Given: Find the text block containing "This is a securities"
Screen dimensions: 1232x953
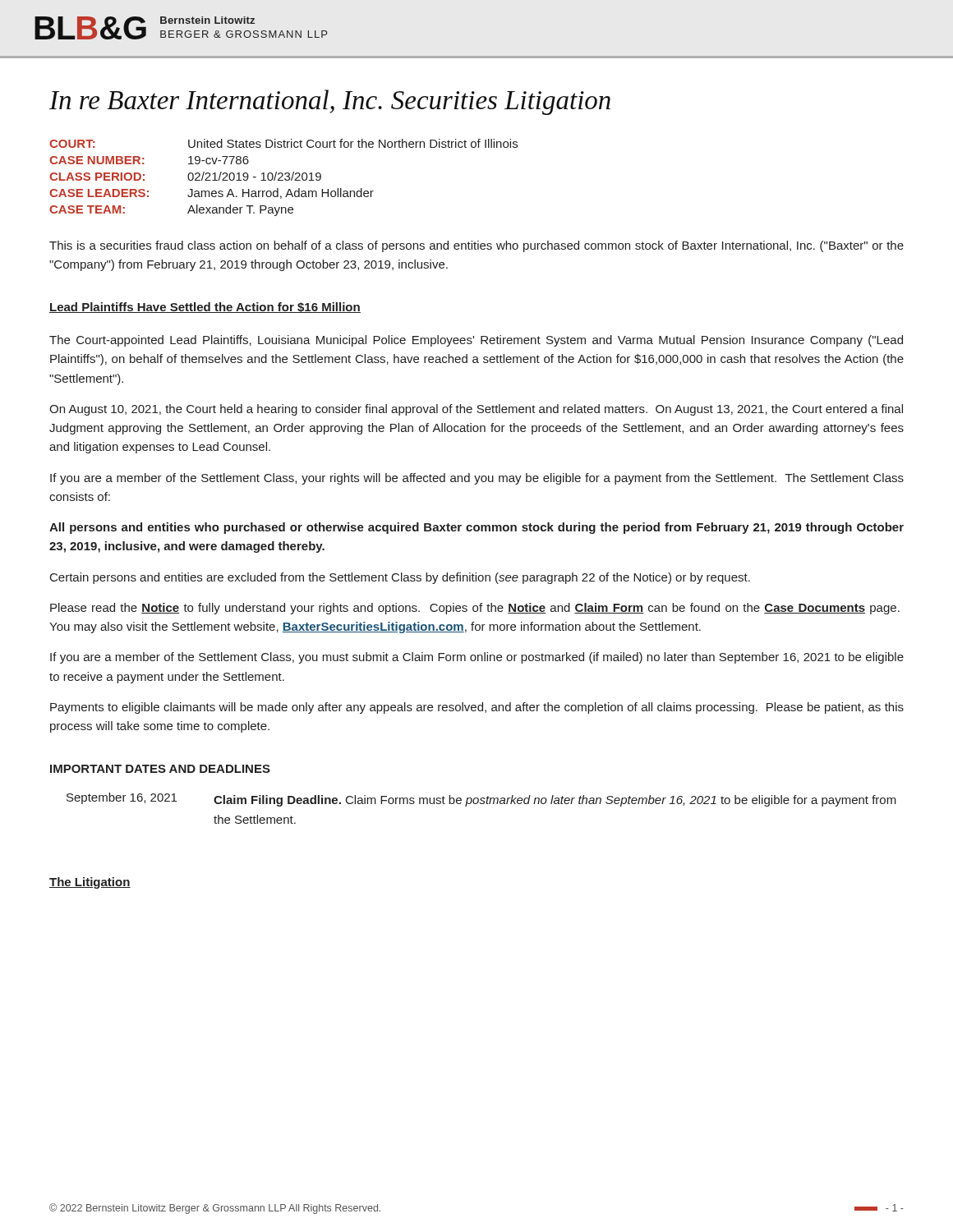Looking at the screenshot, I should 476,254.
